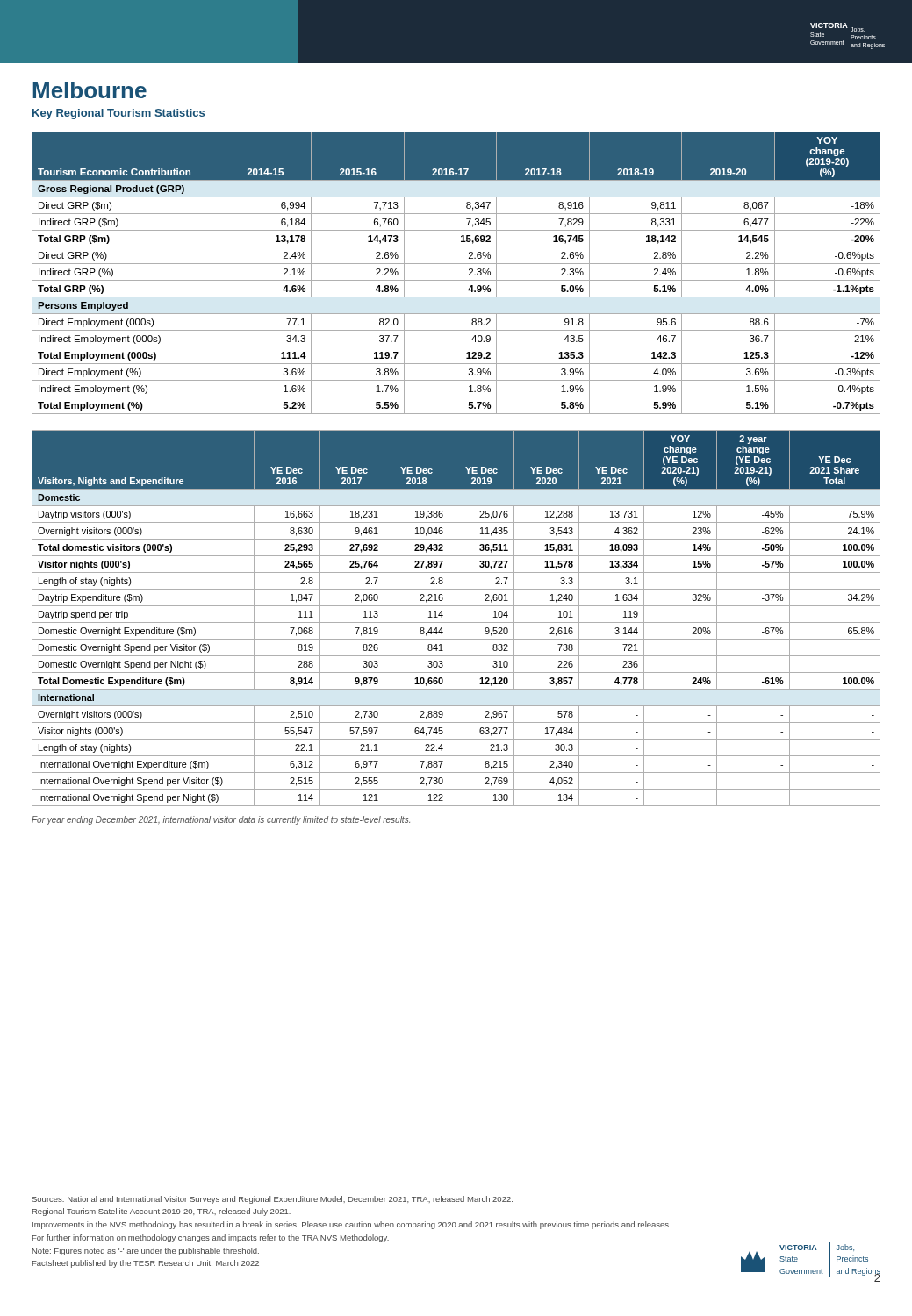Locate the table with the text "Visitor nights (000's)"
912x1316 pixels.
[x=456, y=618]
